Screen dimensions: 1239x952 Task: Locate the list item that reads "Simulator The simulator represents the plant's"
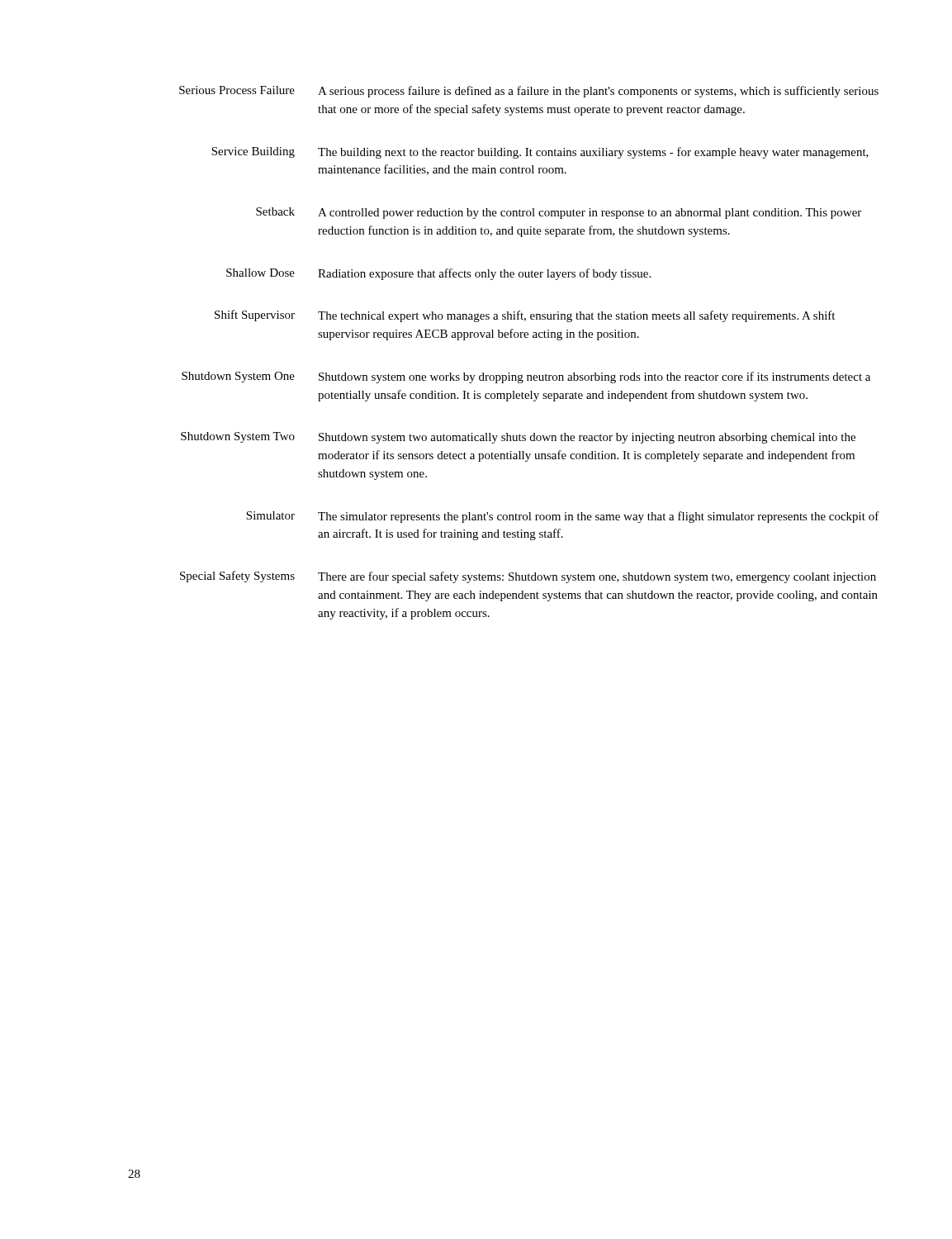(507, 526)
